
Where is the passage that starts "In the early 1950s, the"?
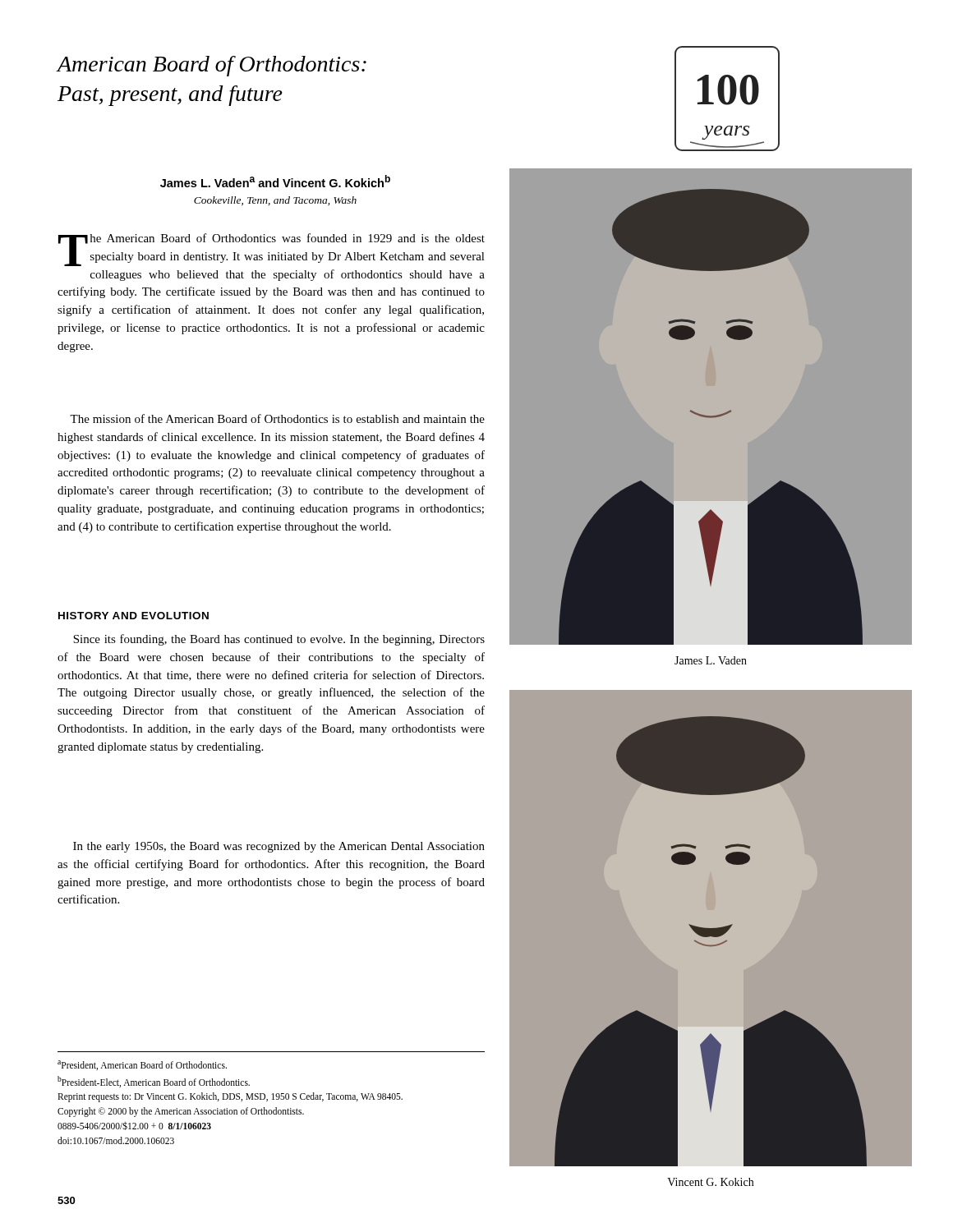[x=271, y=873]
